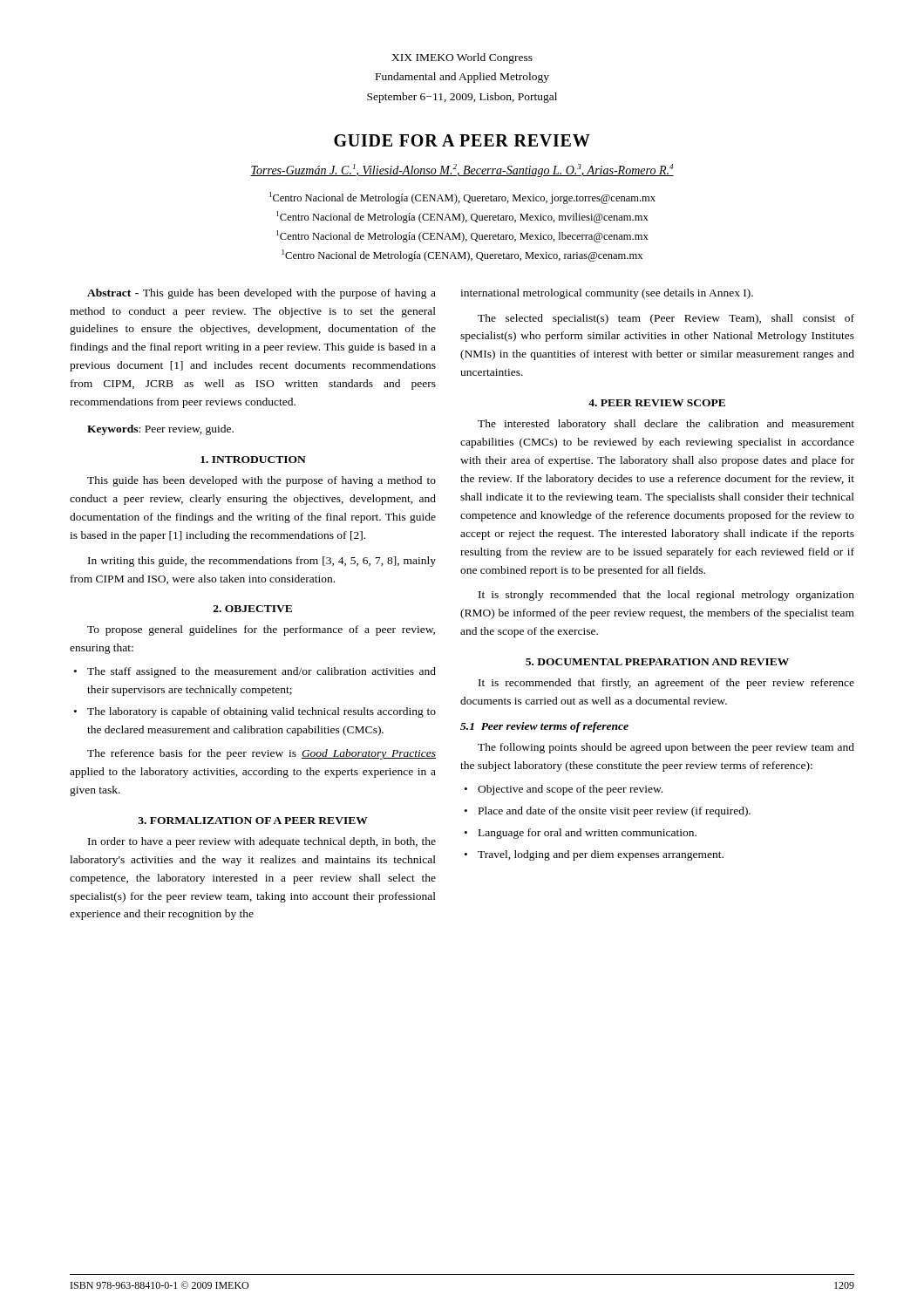This screenshot has width=924, height=1308.
Task: Find the text block that reads "It is recommended that firstly, an agreement of"
Action: [x=657, y=692]
